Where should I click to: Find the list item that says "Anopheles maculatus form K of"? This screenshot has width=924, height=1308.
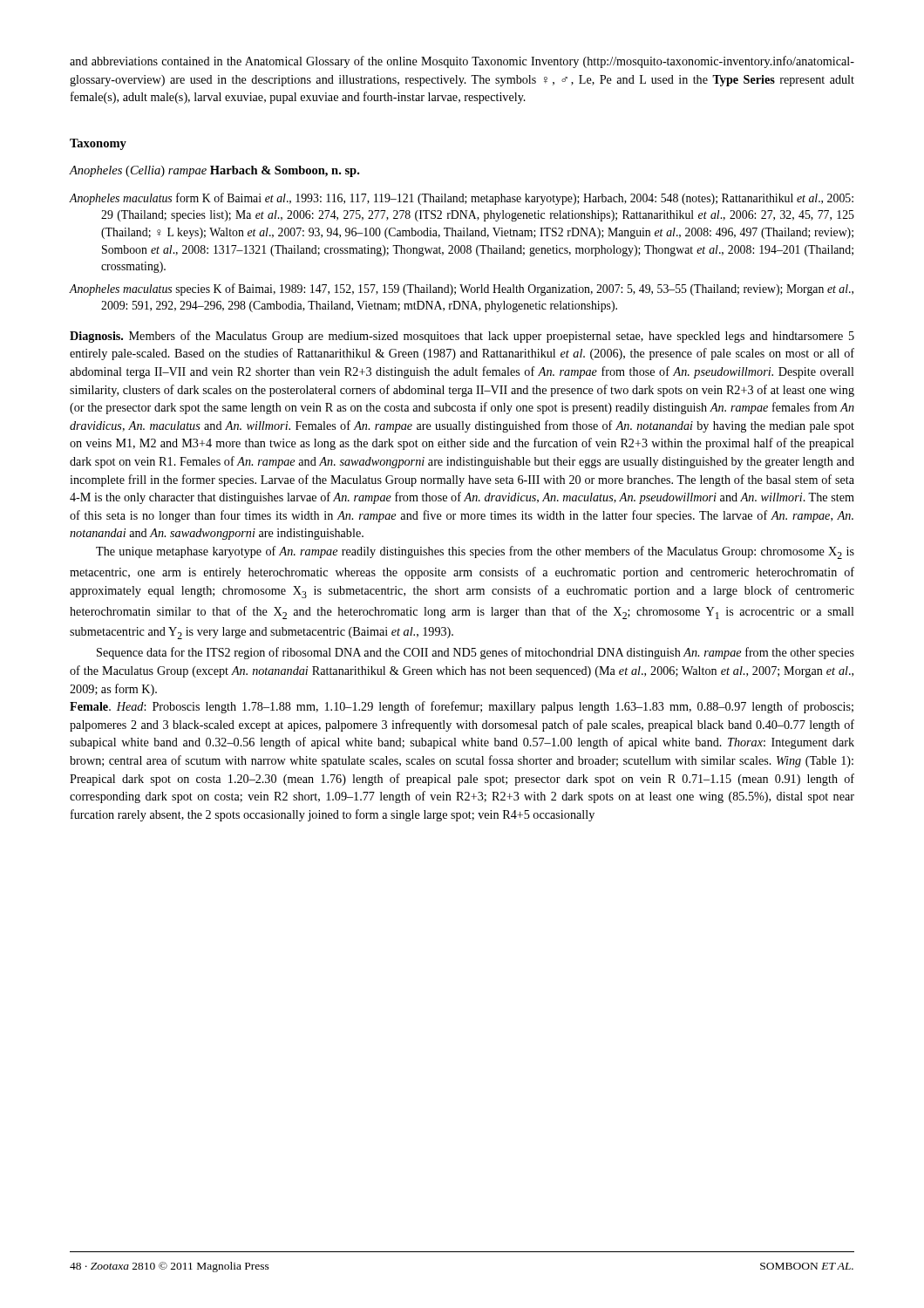[x=462, y=232]
